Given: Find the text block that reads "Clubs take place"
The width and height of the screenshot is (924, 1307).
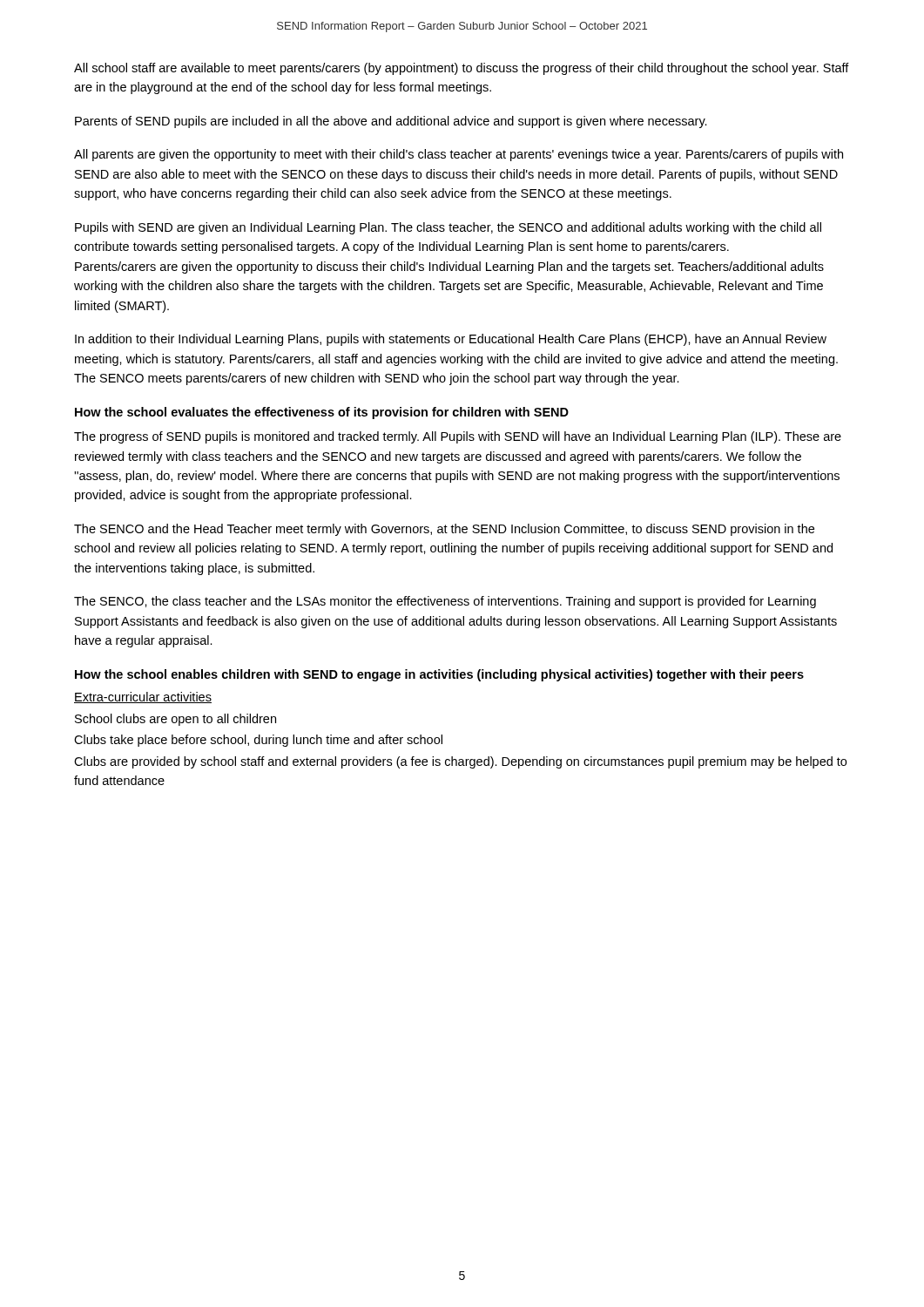Looking at the screenshot, I should pos(259,740).
